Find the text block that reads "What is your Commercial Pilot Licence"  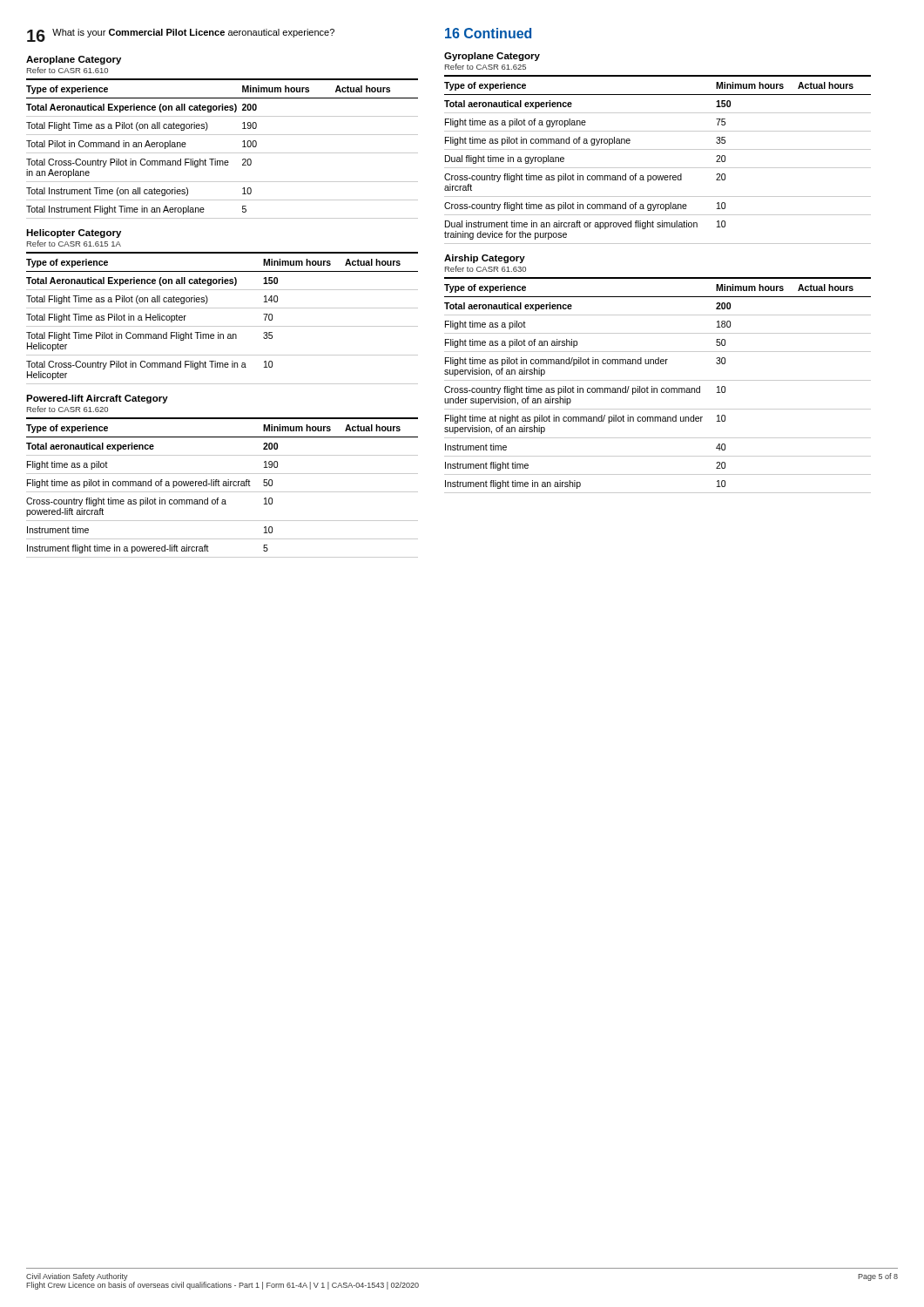click(194, 32)
